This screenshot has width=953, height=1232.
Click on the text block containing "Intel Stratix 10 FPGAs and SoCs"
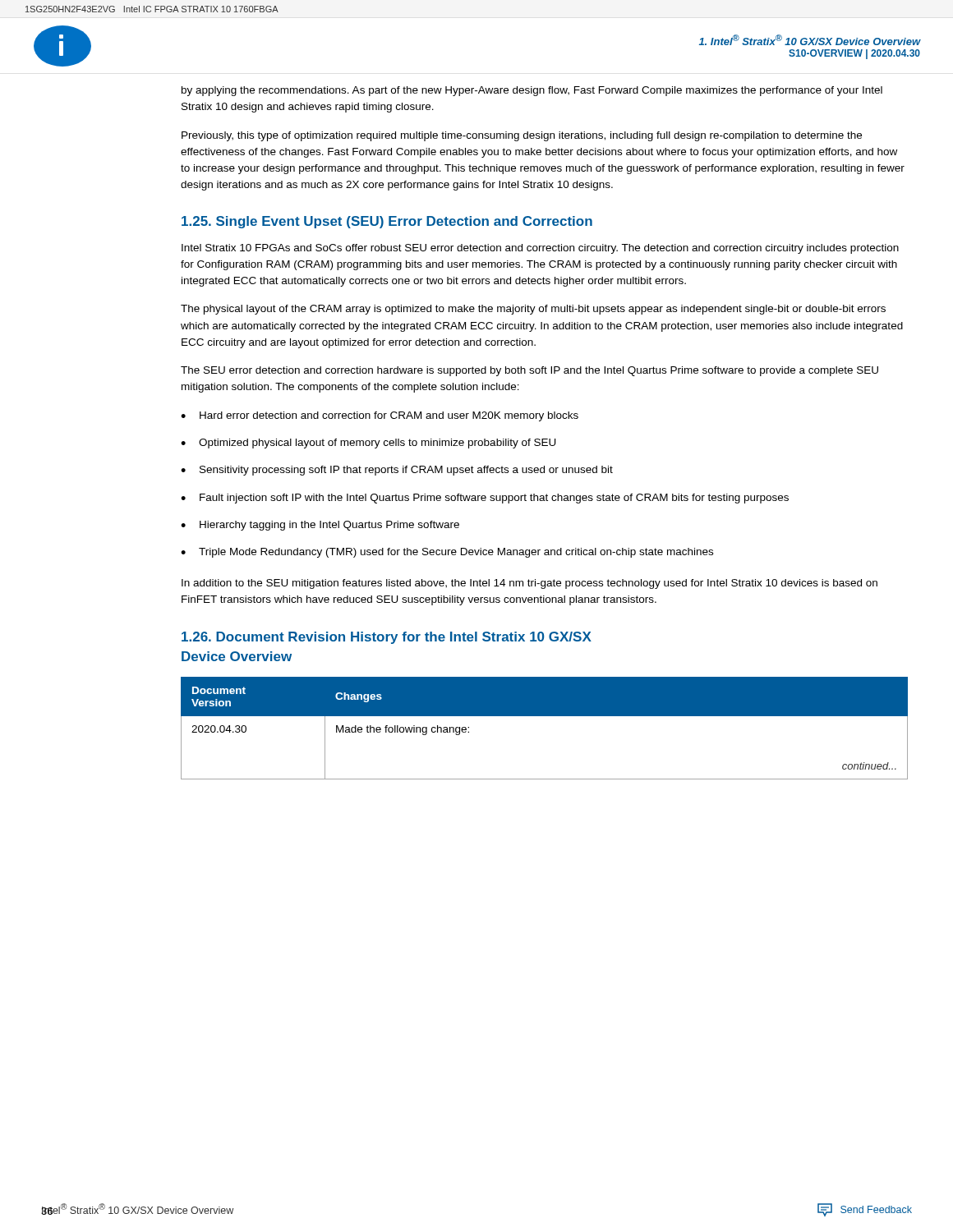pos(540,264)
